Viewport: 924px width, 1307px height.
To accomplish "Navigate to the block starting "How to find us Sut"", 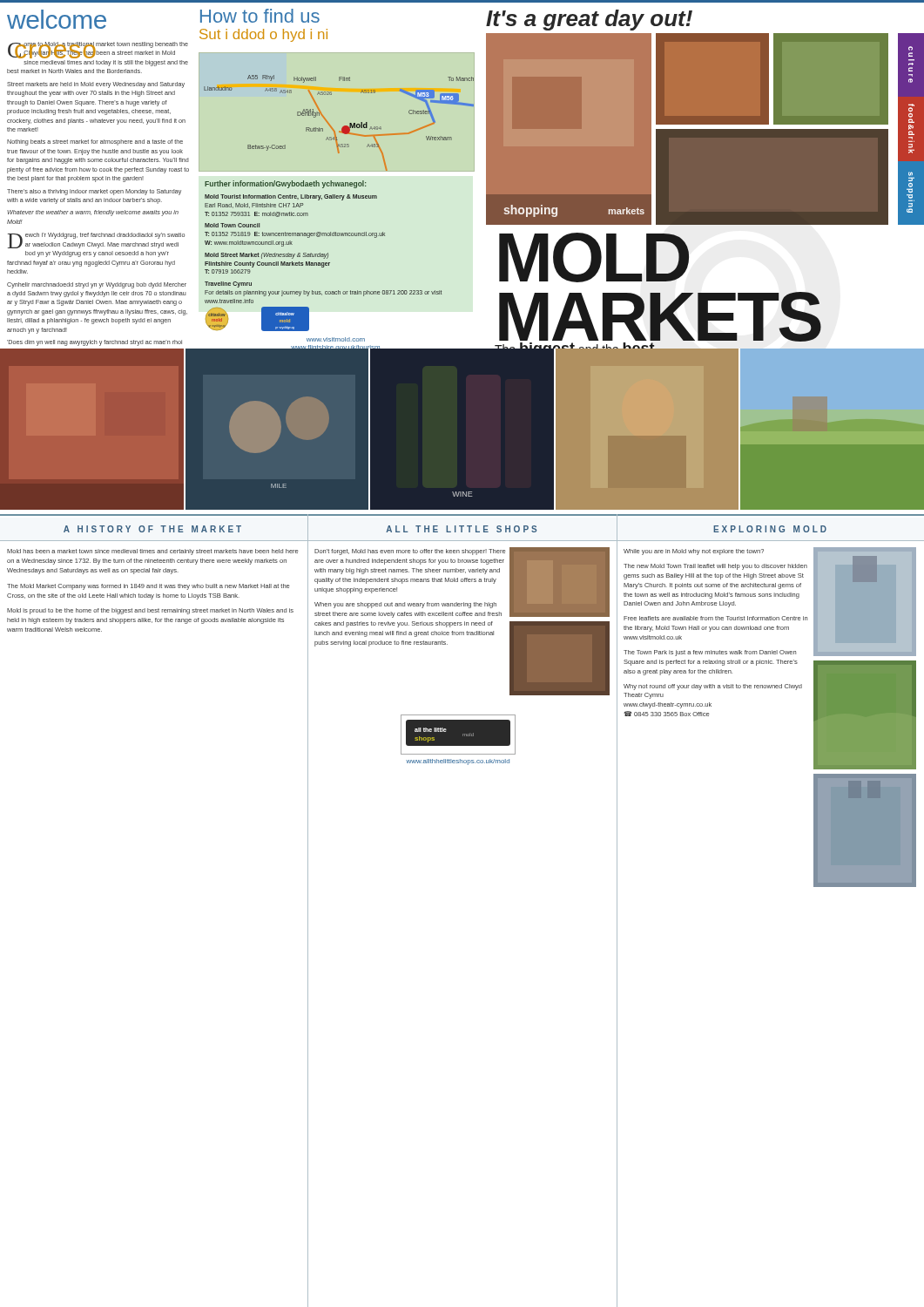I will (x=260, y=16).
